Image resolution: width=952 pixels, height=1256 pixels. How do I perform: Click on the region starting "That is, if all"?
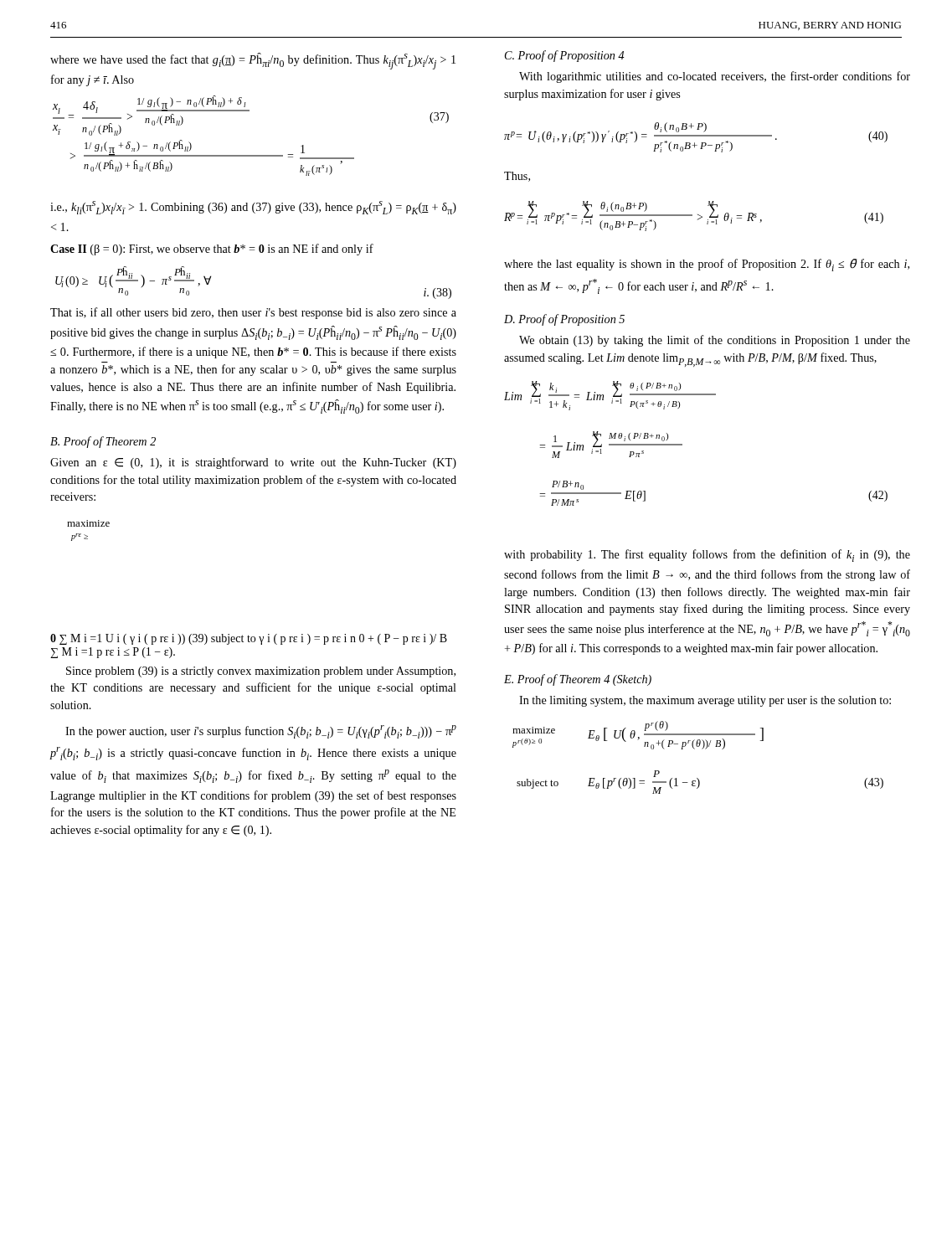pyautogui.click(x=253, y=361)
